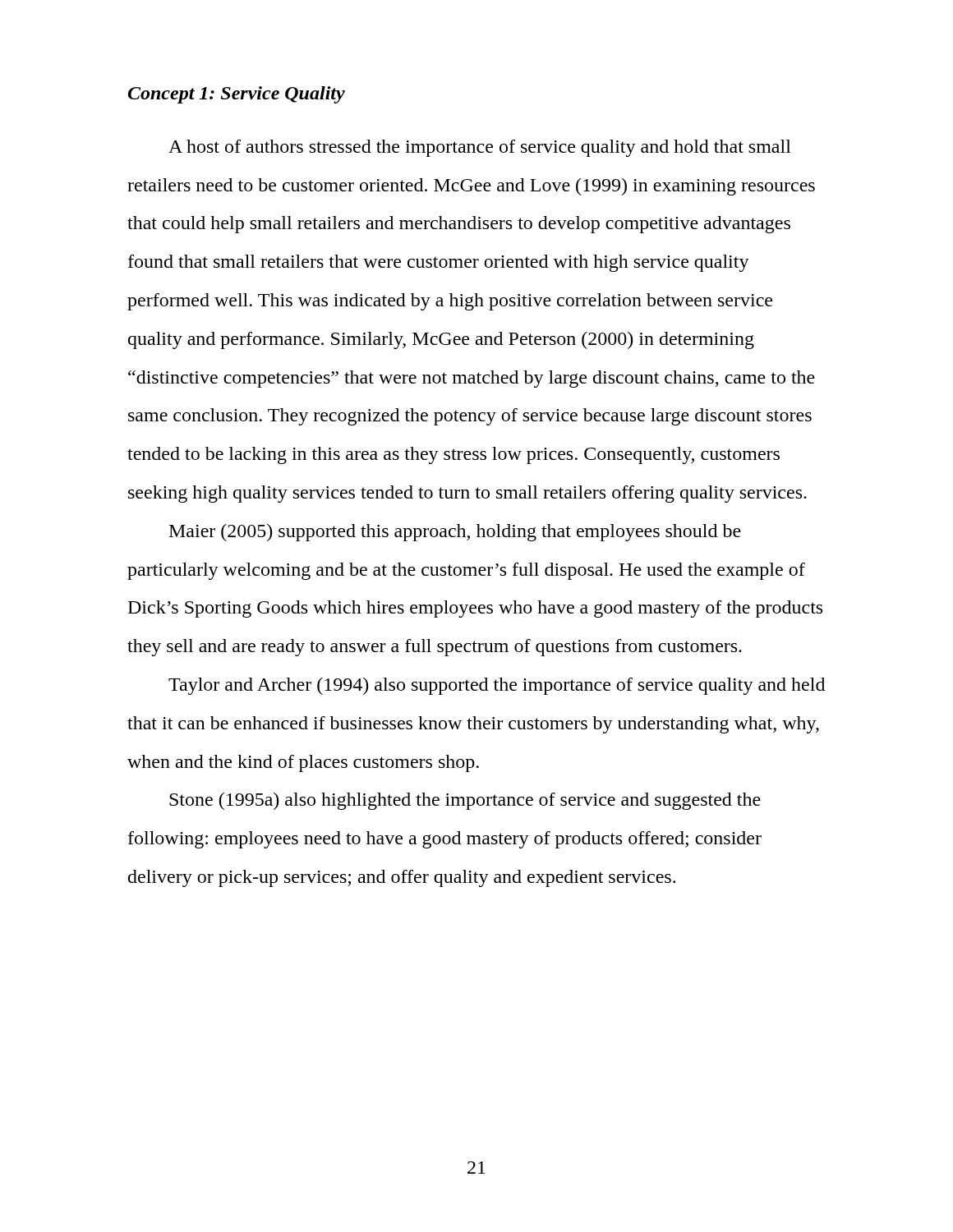Select the element starting "A host of authors stressed the"

click(471, 319)
